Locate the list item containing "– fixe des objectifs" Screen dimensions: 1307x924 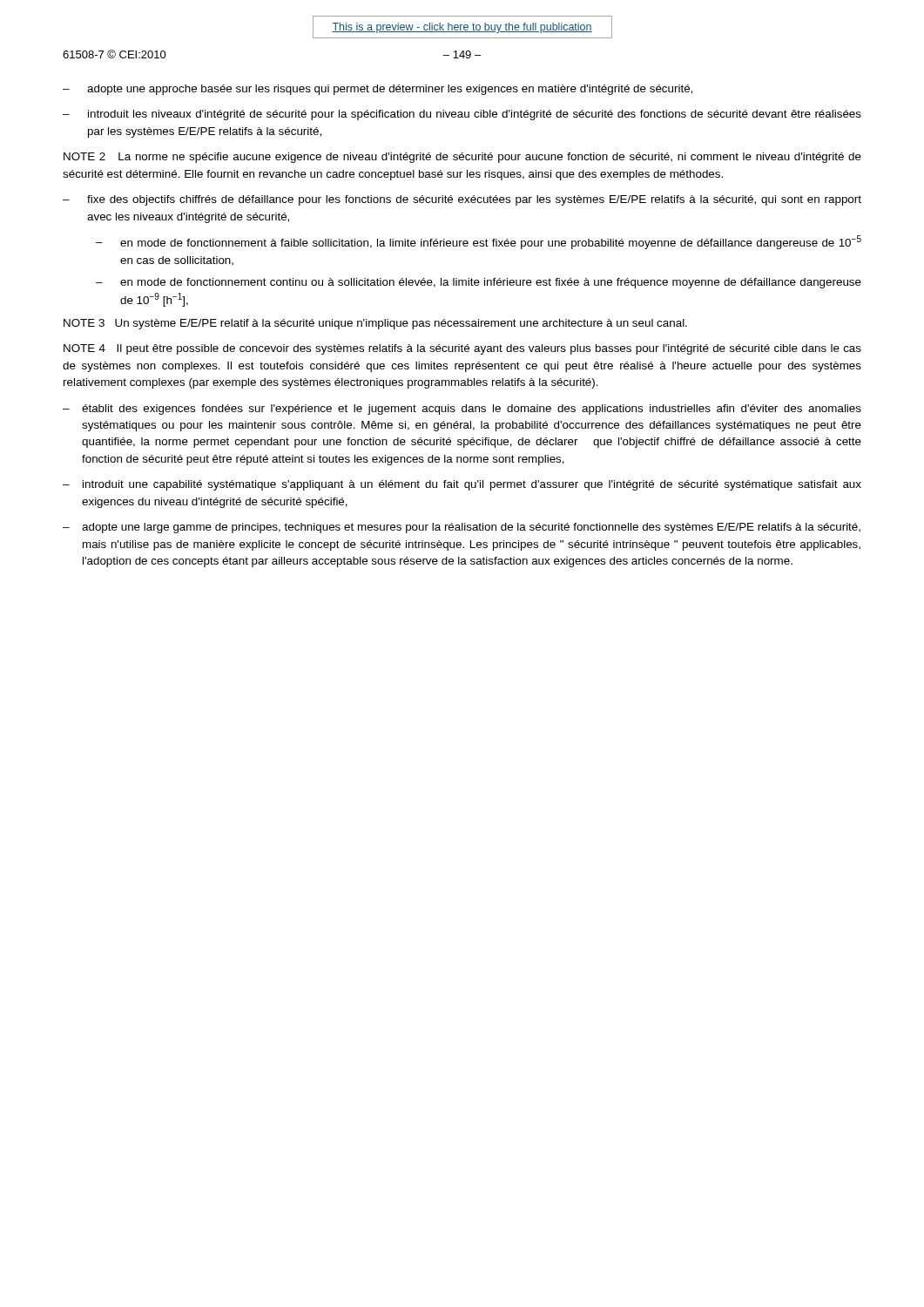click(x=462, y=208)
